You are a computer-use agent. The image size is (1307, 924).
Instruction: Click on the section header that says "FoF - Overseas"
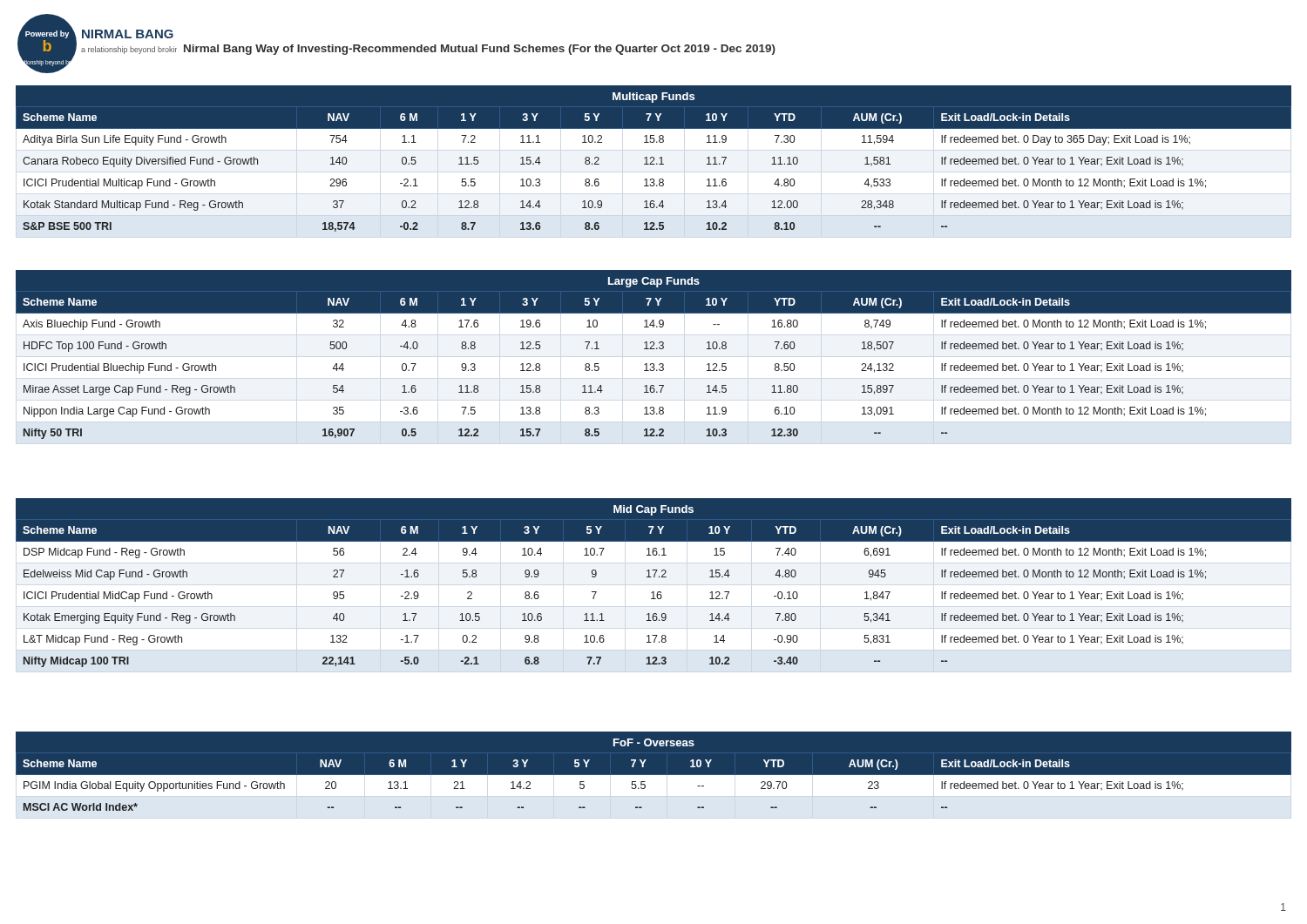(x=654, y=742)
